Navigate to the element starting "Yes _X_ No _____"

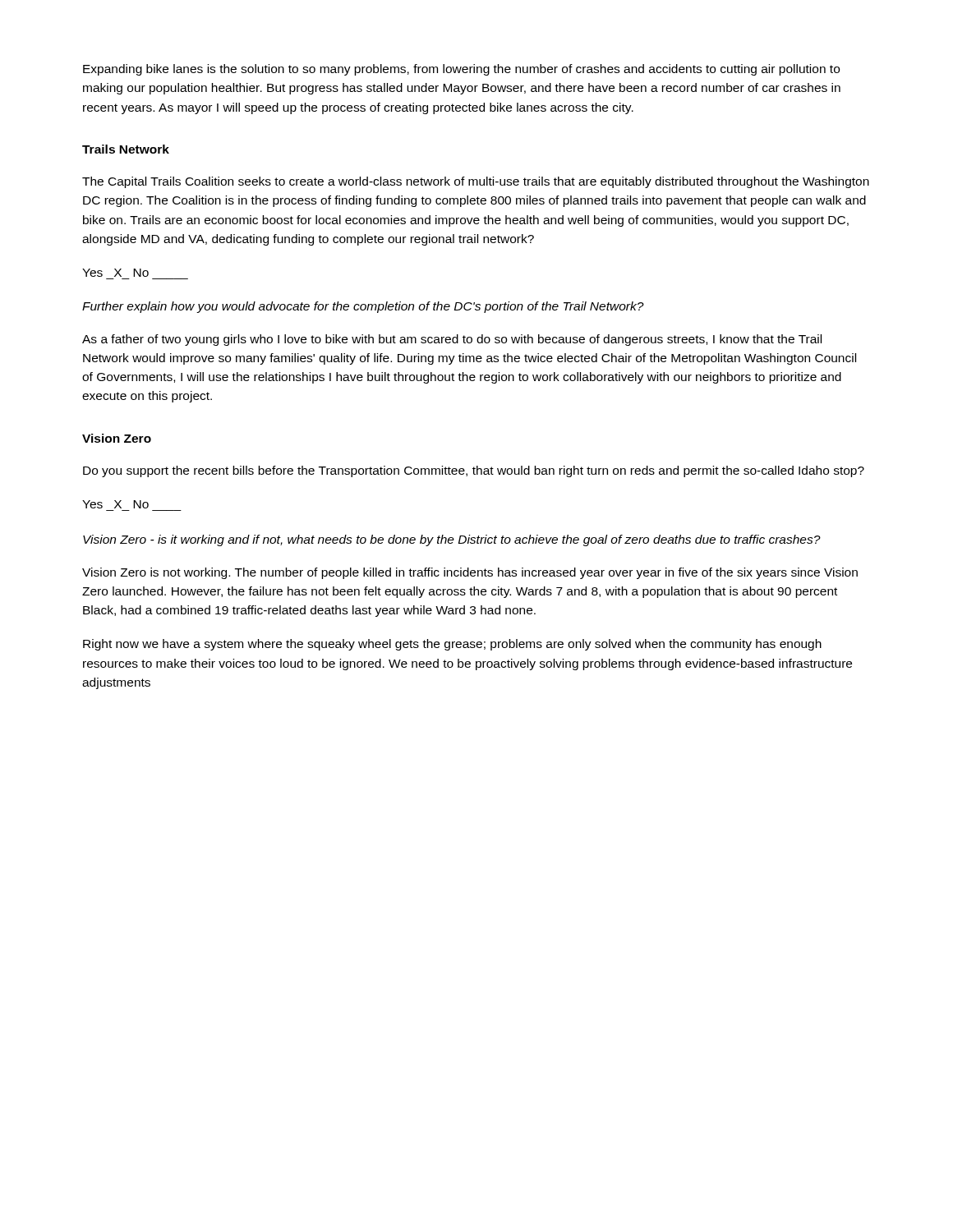[x=135, y=272]
